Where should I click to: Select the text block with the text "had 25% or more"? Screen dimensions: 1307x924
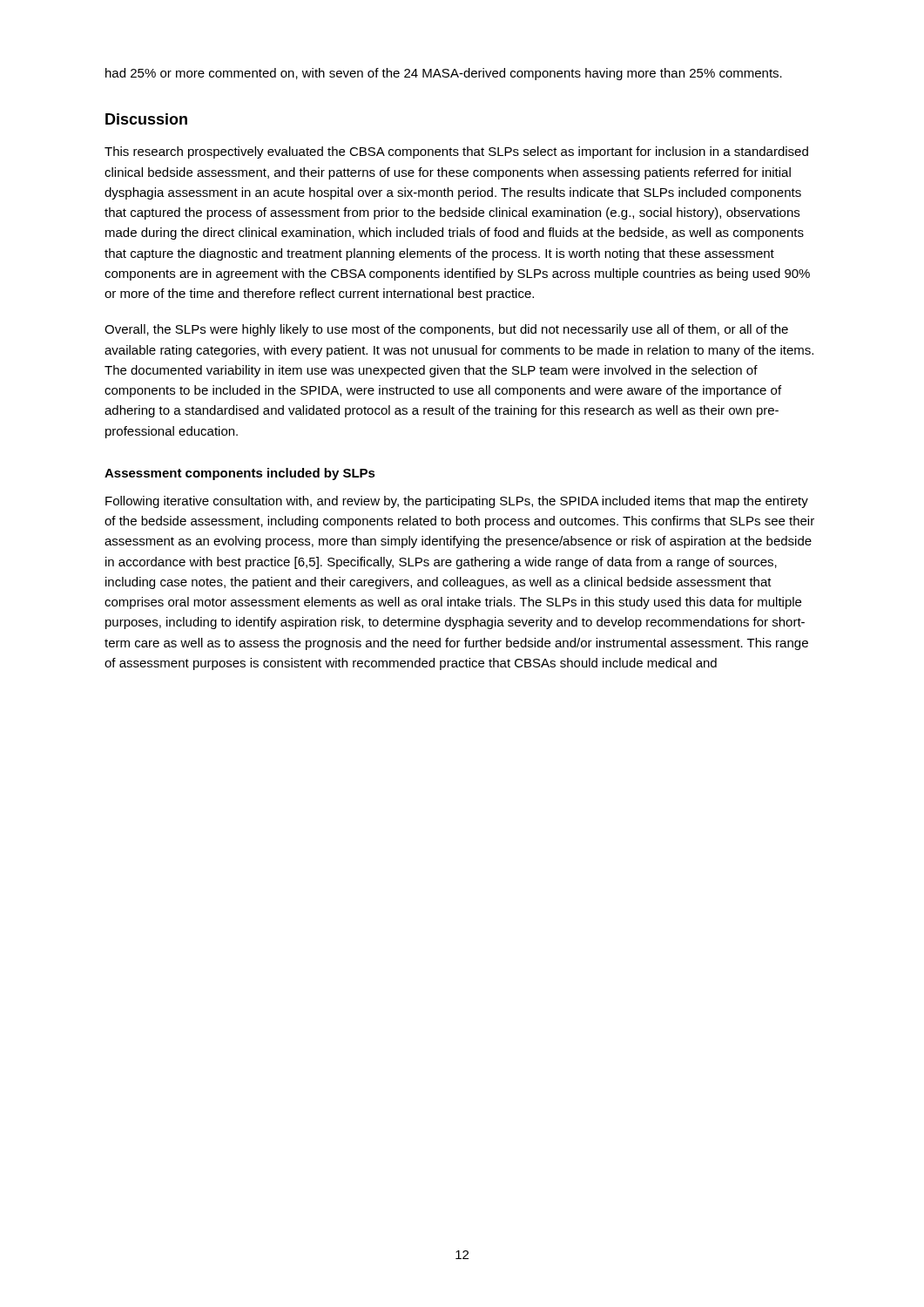tap(444, 73)
